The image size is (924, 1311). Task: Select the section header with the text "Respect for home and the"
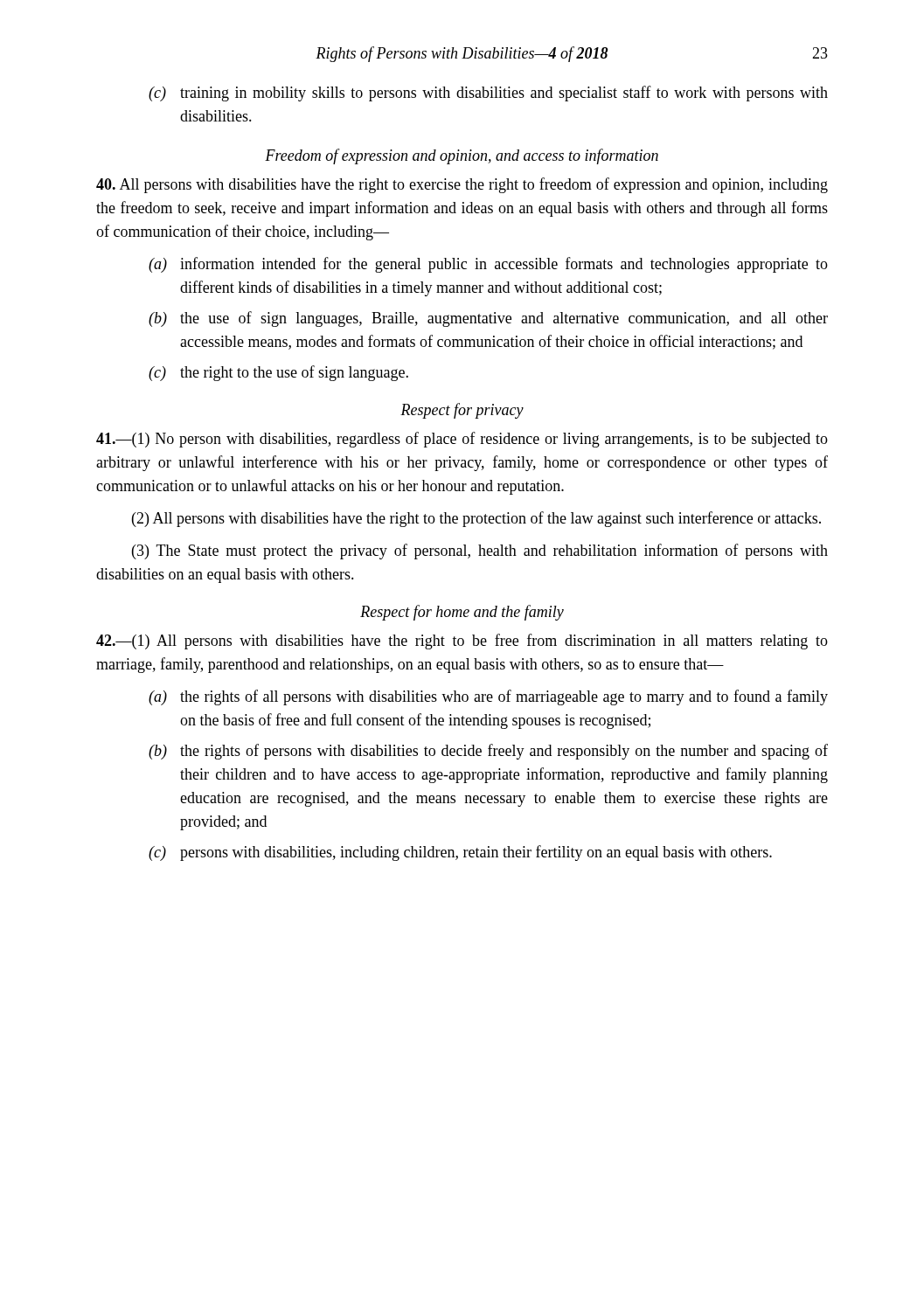tap(462, 612)
